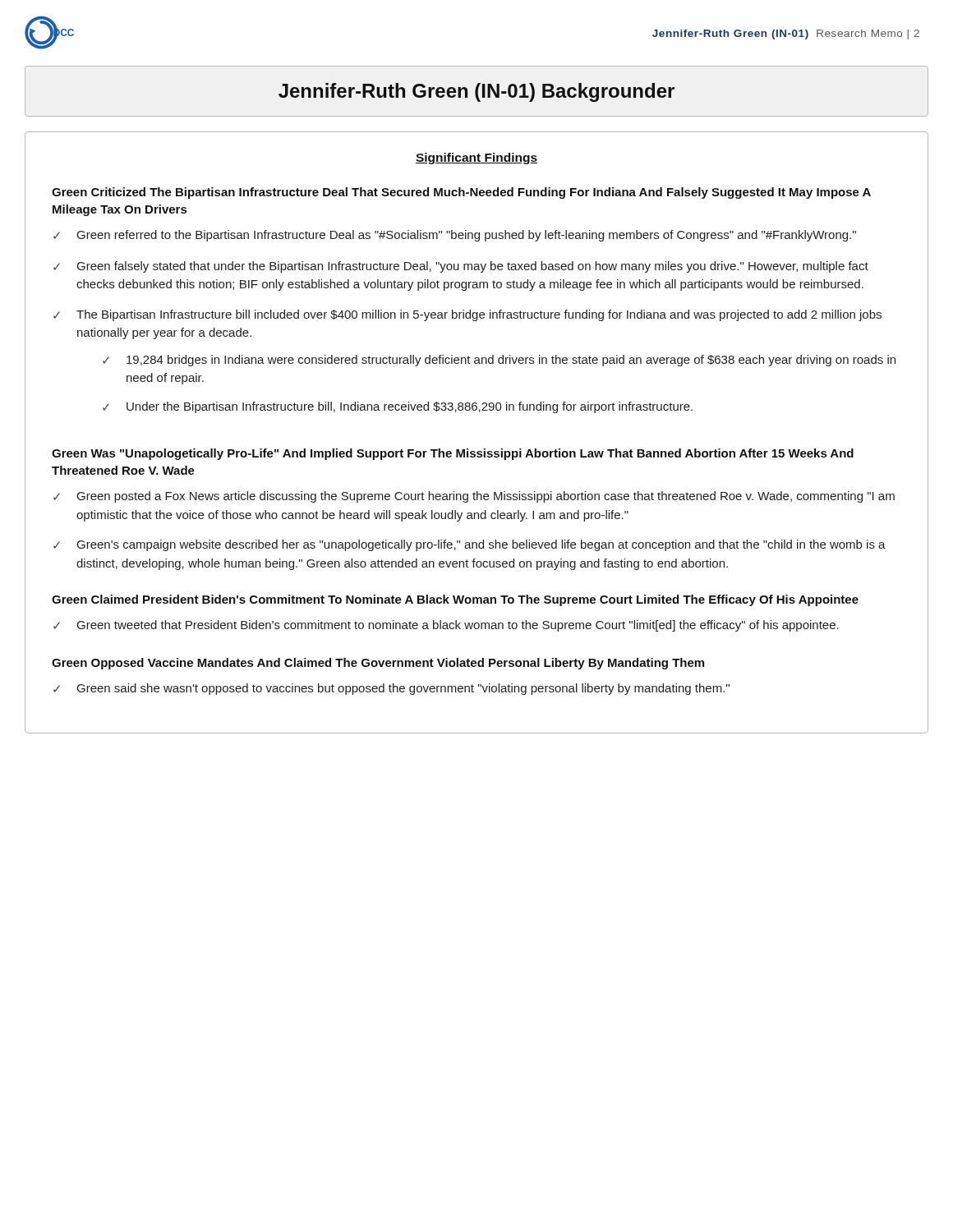
Task: Find the text block starting "Green Claimed President Biden's Commitment To Nominate"
Action: [455, 599]
